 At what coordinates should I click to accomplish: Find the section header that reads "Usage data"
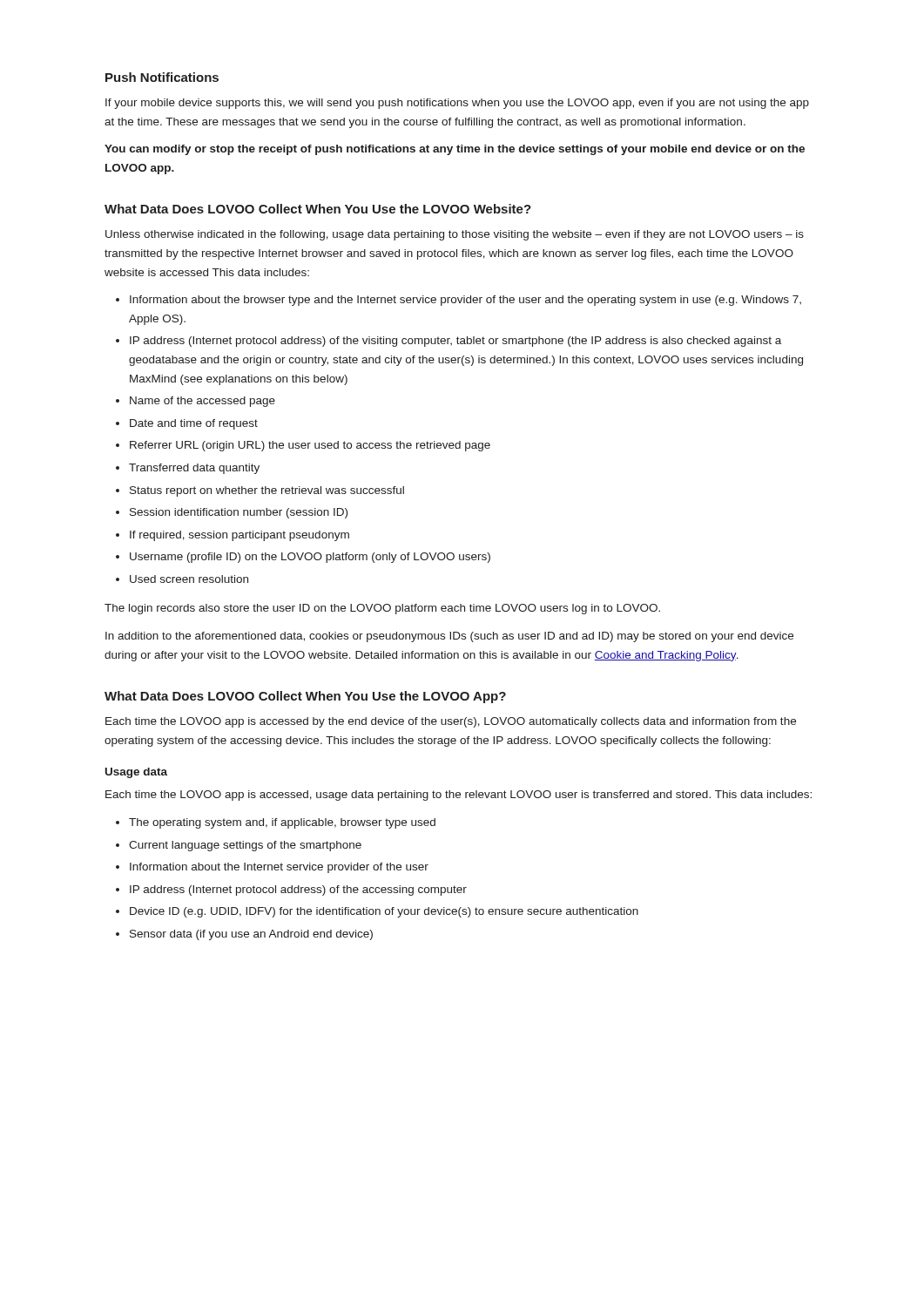[136, 772]
